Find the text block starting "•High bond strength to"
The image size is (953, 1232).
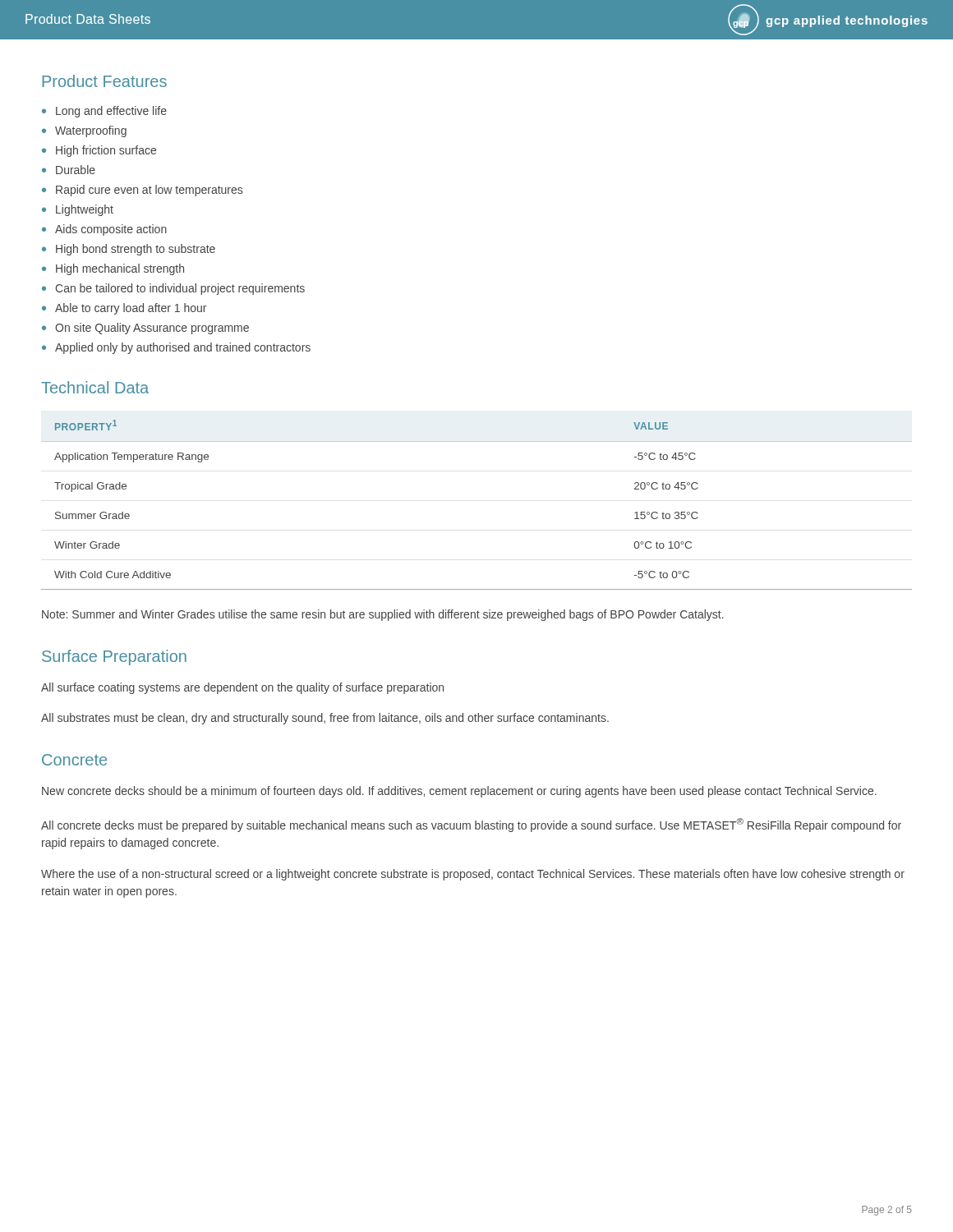[128, 250]
